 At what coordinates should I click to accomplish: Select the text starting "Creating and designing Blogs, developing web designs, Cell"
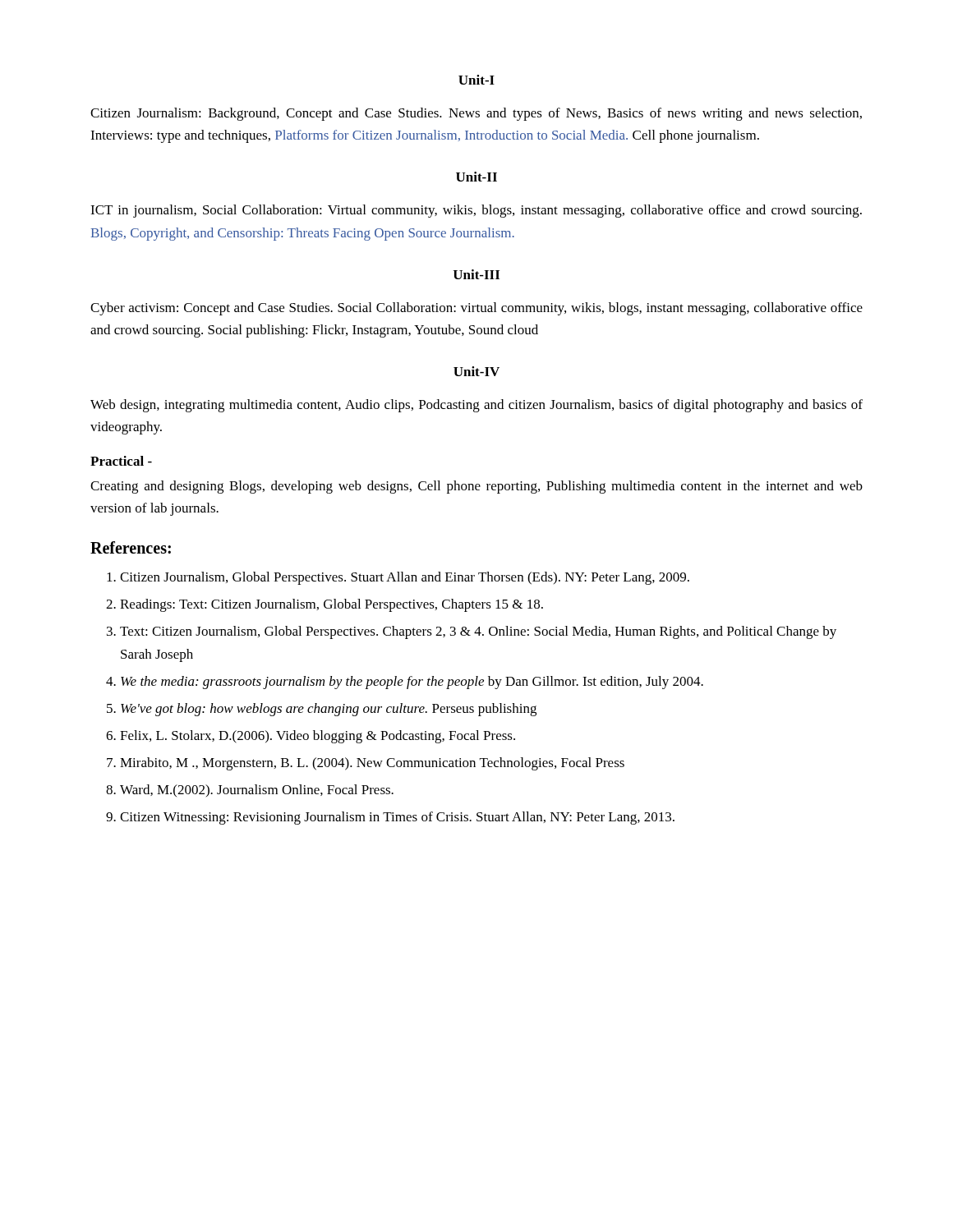[476, 497]
